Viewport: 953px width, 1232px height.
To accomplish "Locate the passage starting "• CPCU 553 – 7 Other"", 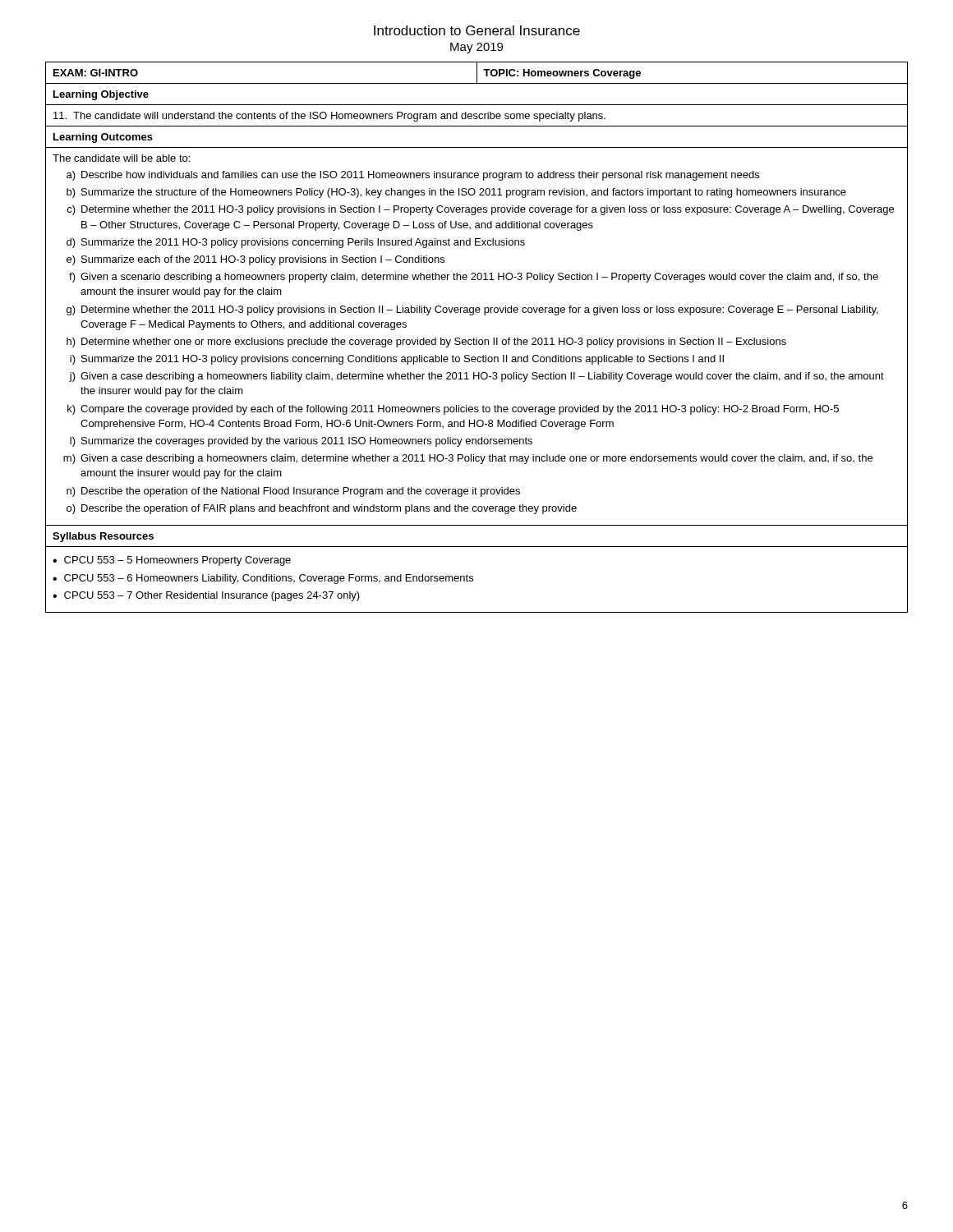I will [x=206, y=596].
